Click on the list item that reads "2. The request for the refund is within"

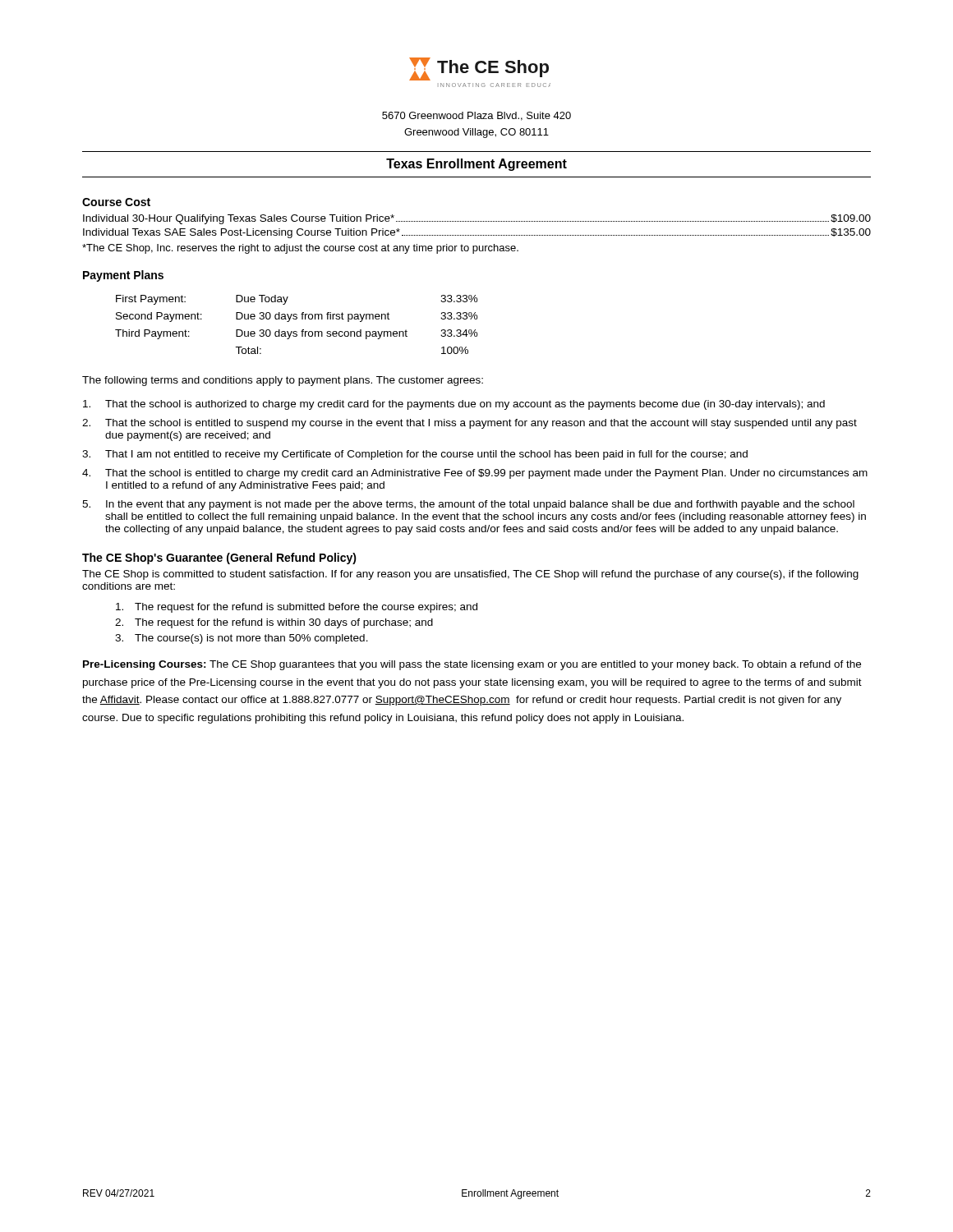[x=274, y=622]
